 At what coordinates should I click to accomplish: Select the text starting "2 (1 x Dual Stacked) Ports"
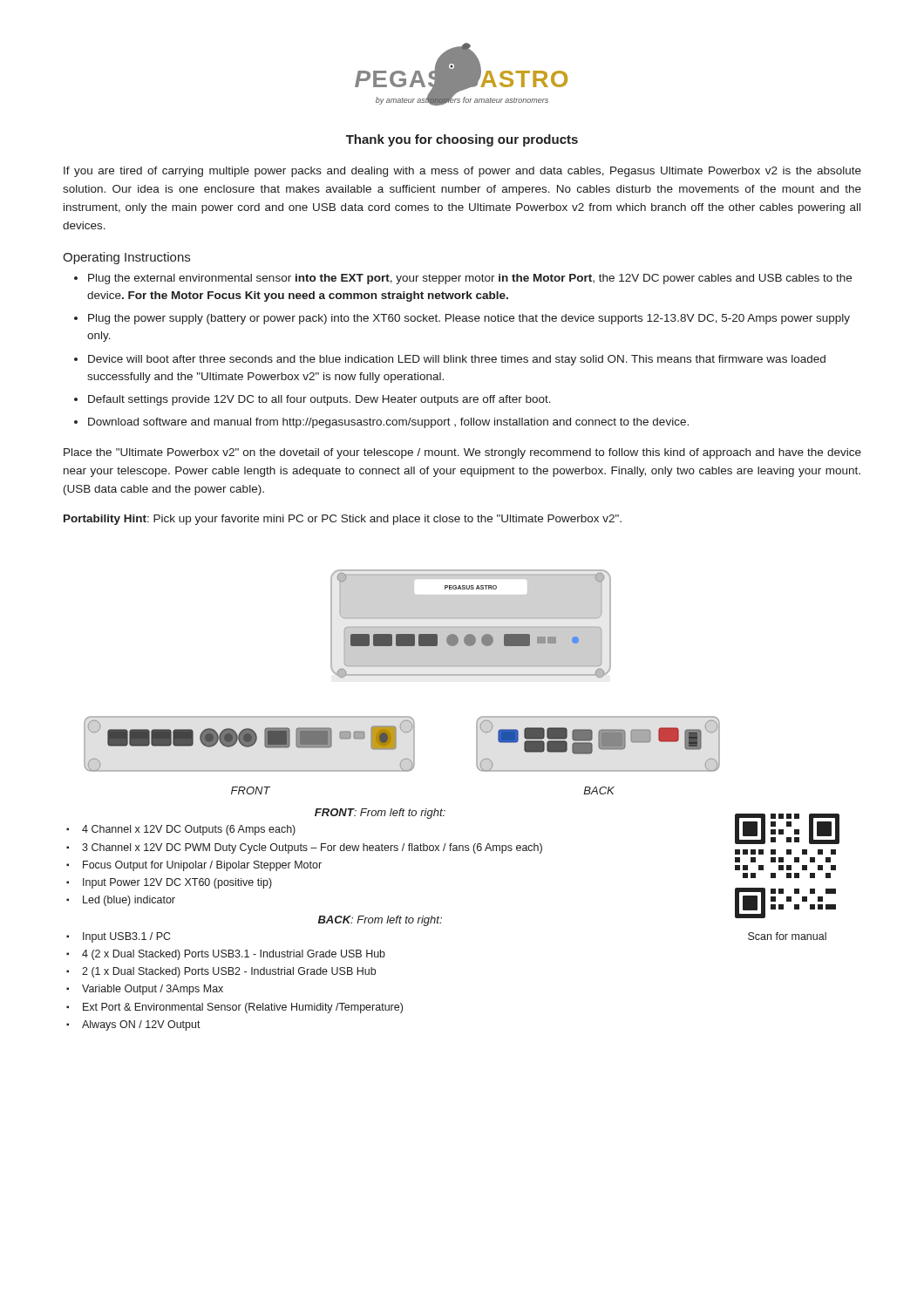229,972
